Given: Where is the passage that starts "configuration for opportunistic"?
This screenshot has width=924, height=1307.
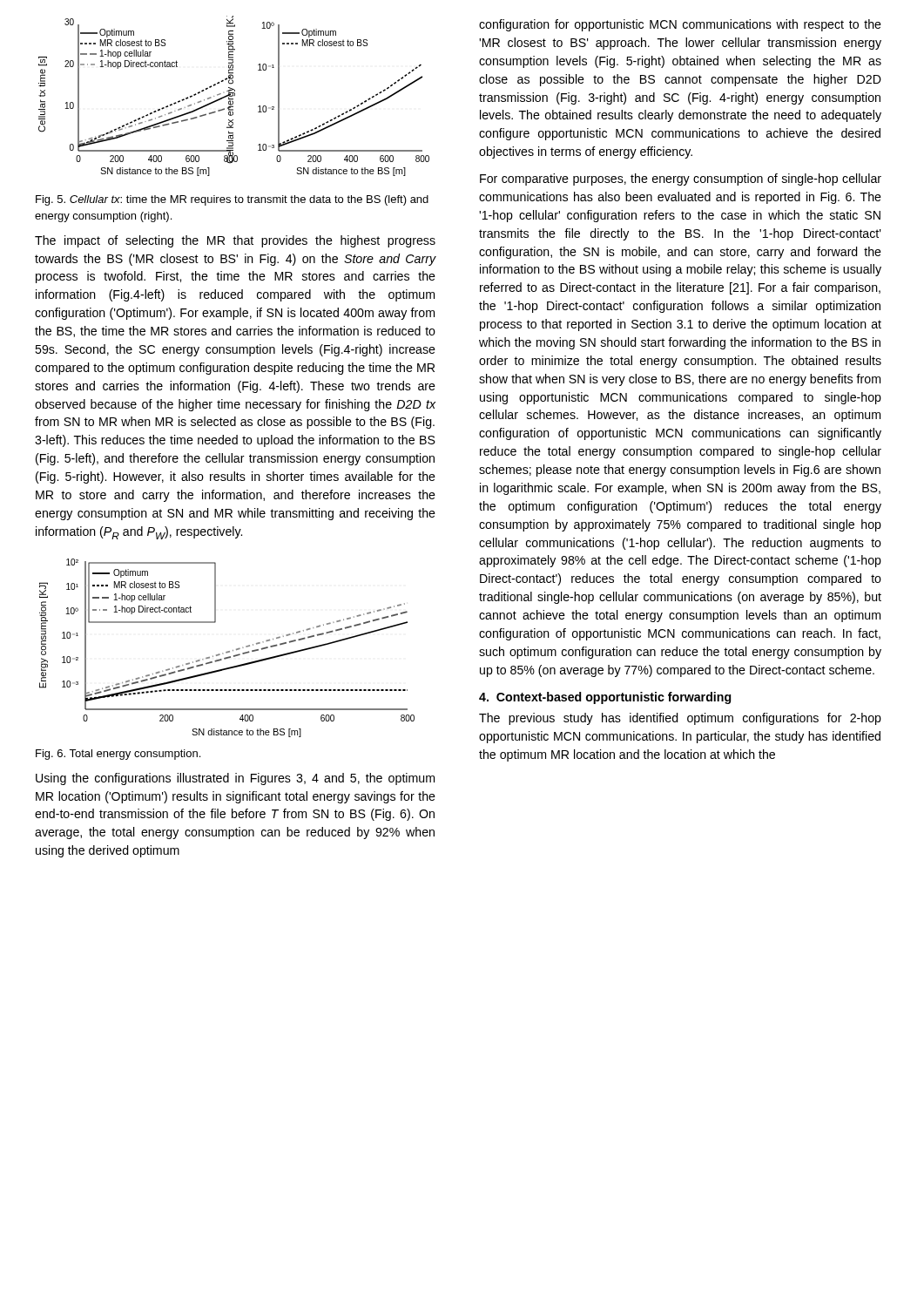Looking at the screenshot, I should pos(680,88).
